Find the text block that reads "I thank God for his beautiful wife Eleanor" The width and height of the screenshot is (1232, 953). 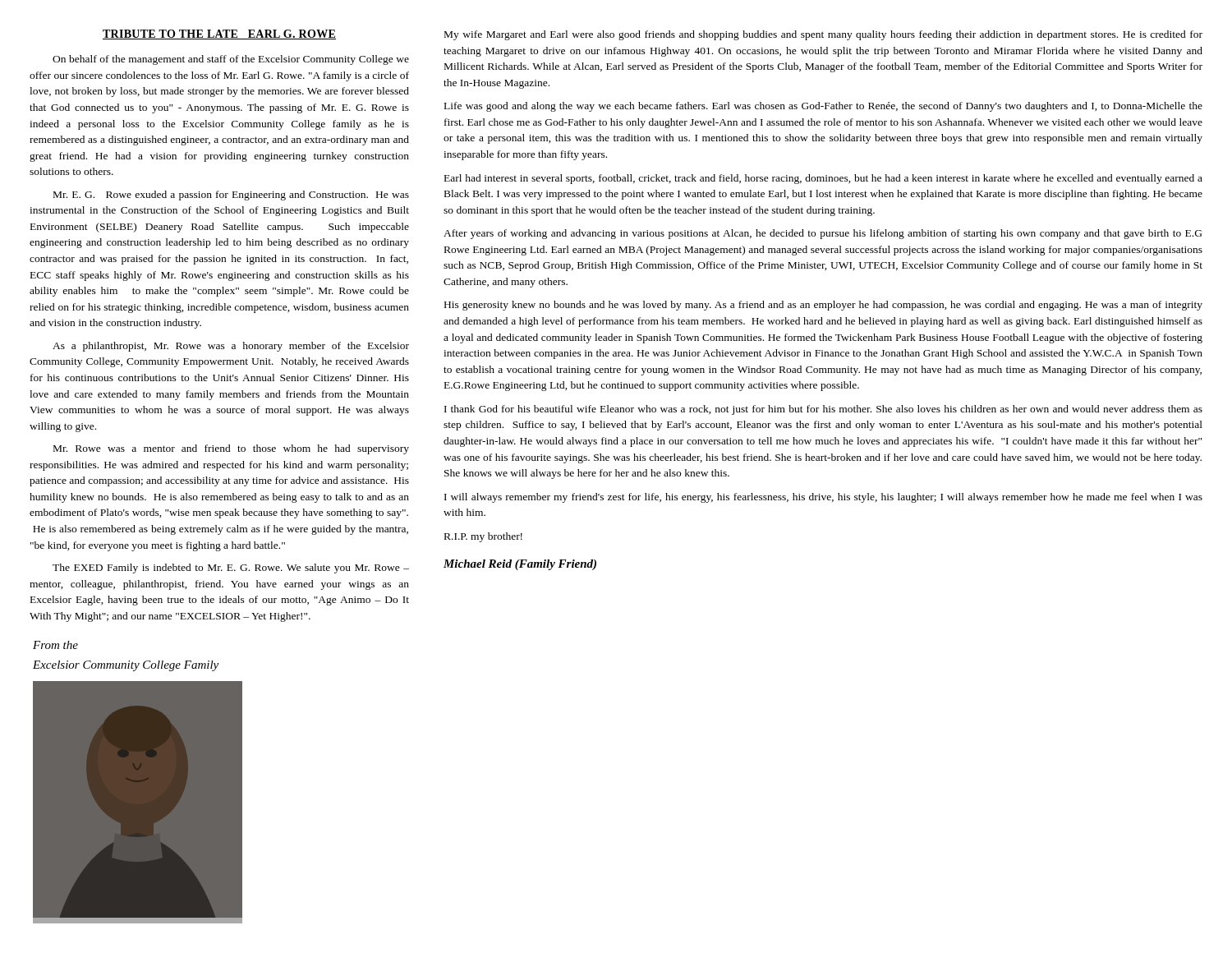click(x=823, y=441)
